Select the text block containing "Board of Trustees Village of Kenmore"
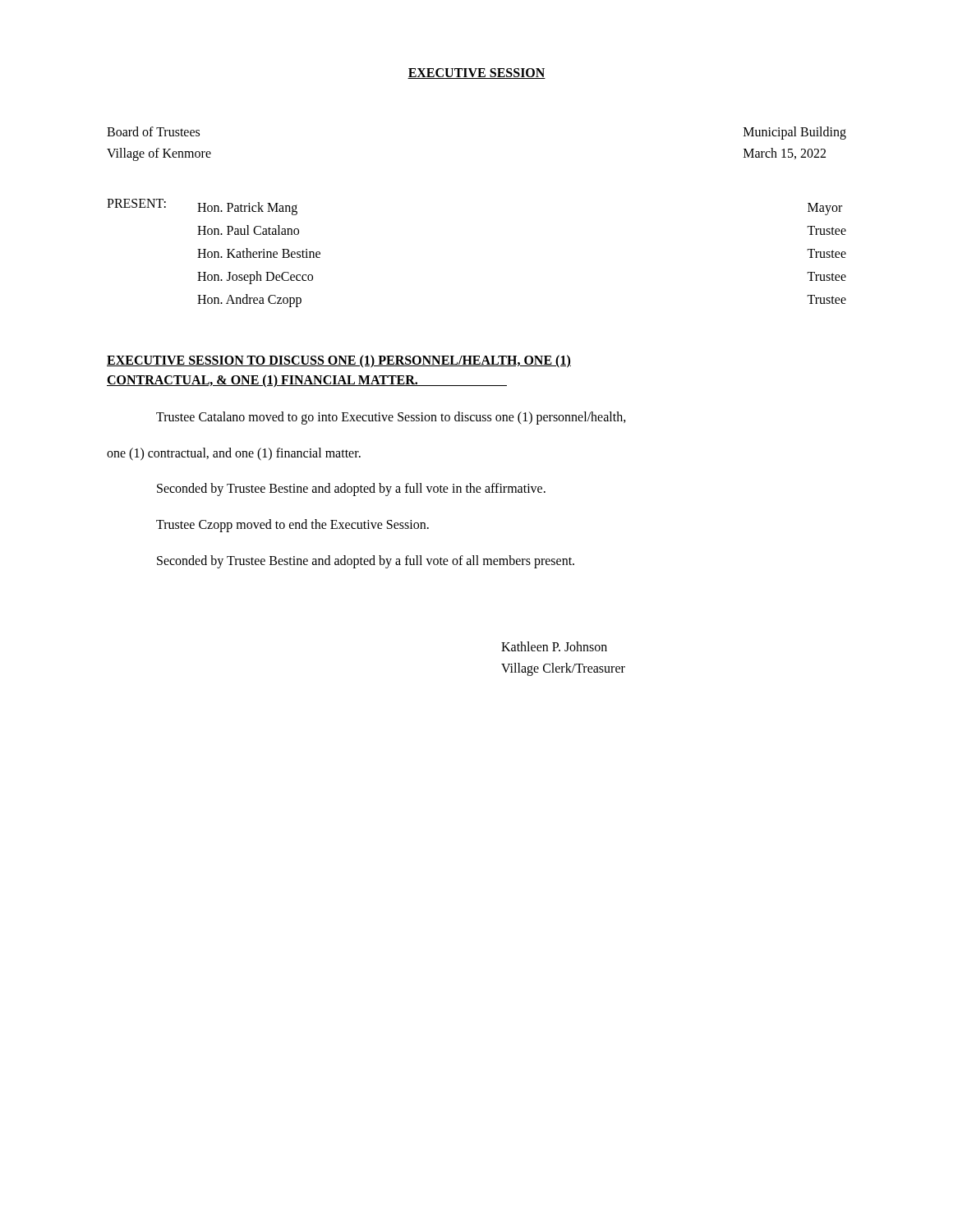 147,133
